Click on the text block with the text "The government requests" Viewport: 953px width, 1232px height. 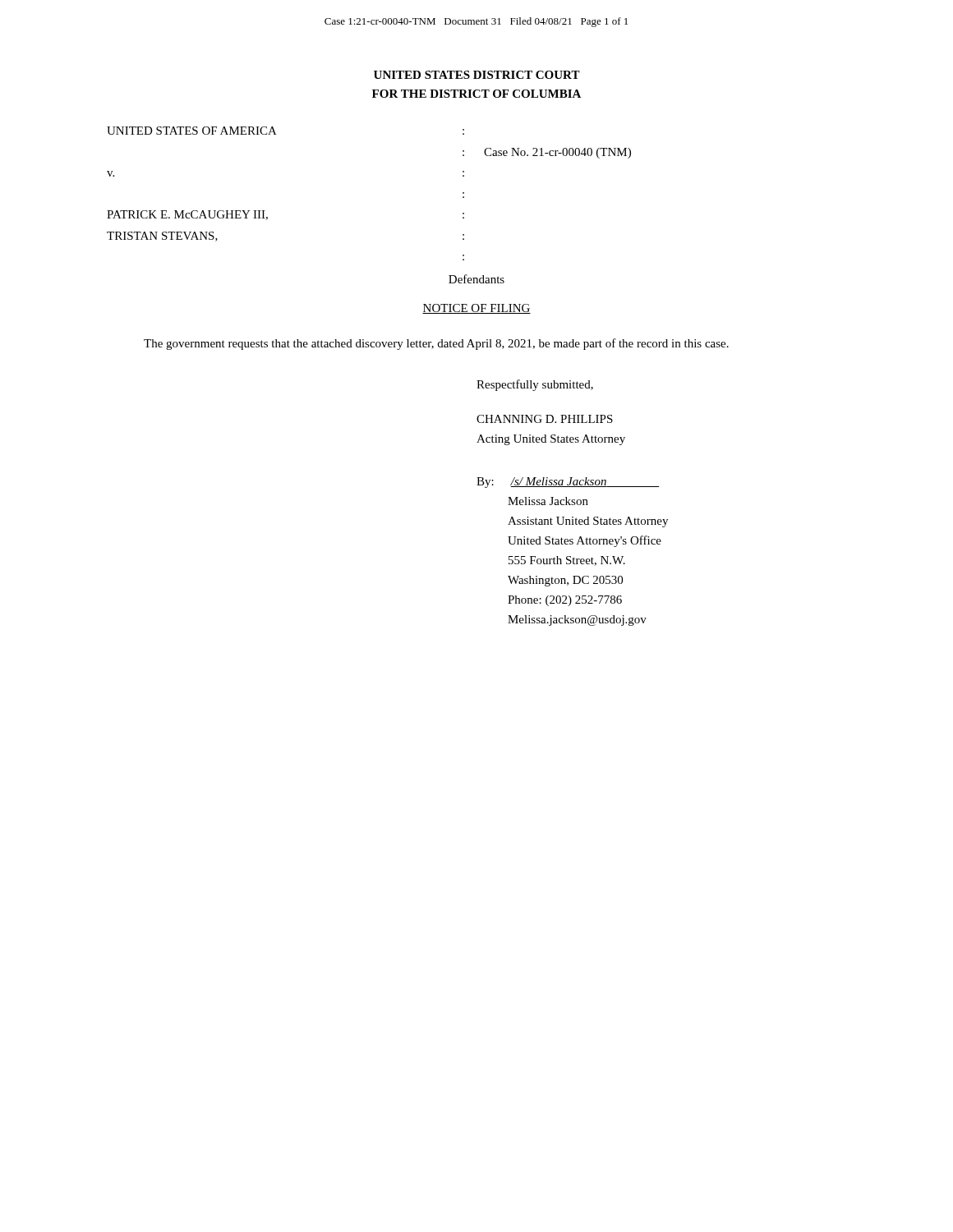436,343
